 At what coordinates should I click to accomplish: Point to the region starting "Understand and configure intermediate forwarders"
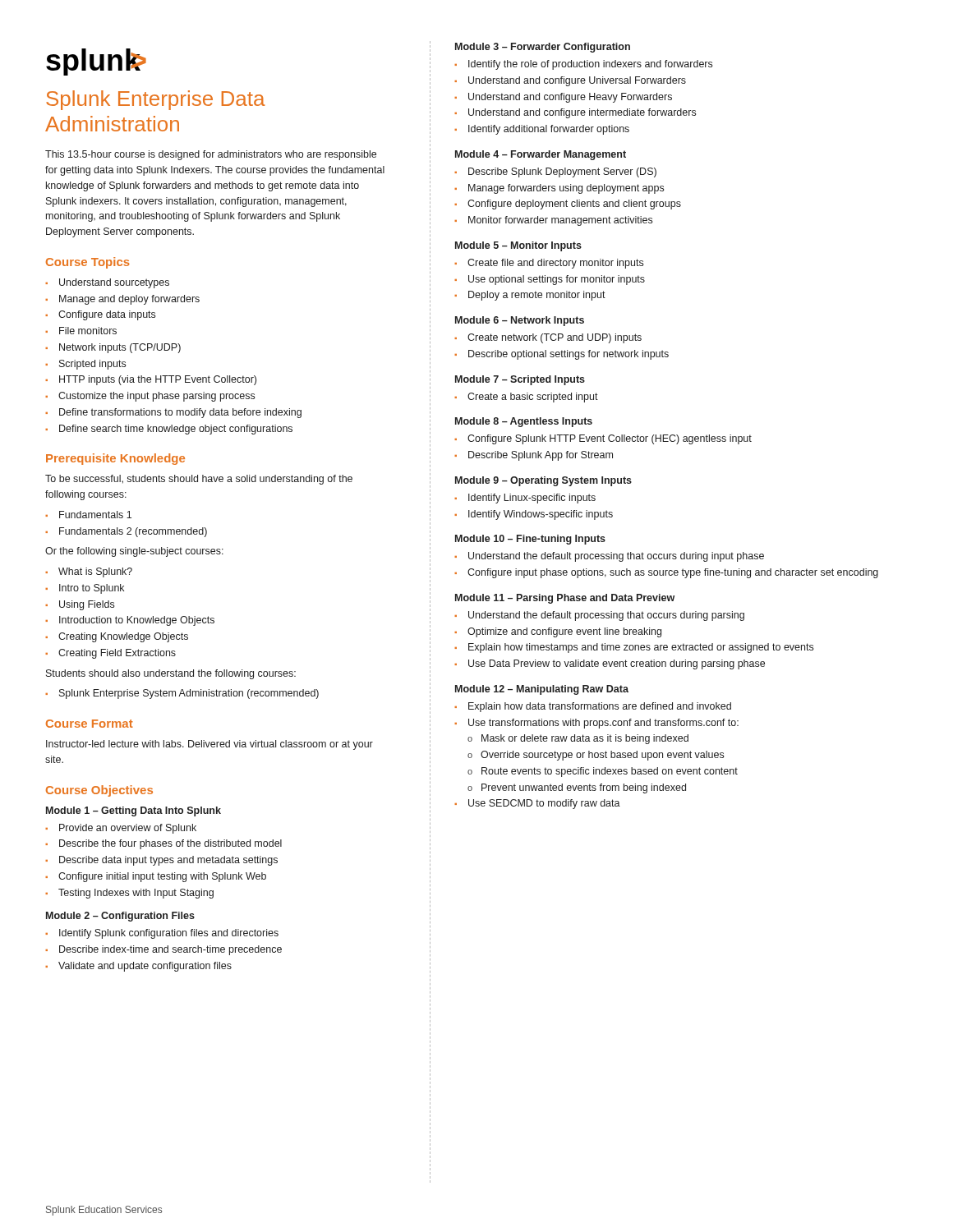pos(582,113)
